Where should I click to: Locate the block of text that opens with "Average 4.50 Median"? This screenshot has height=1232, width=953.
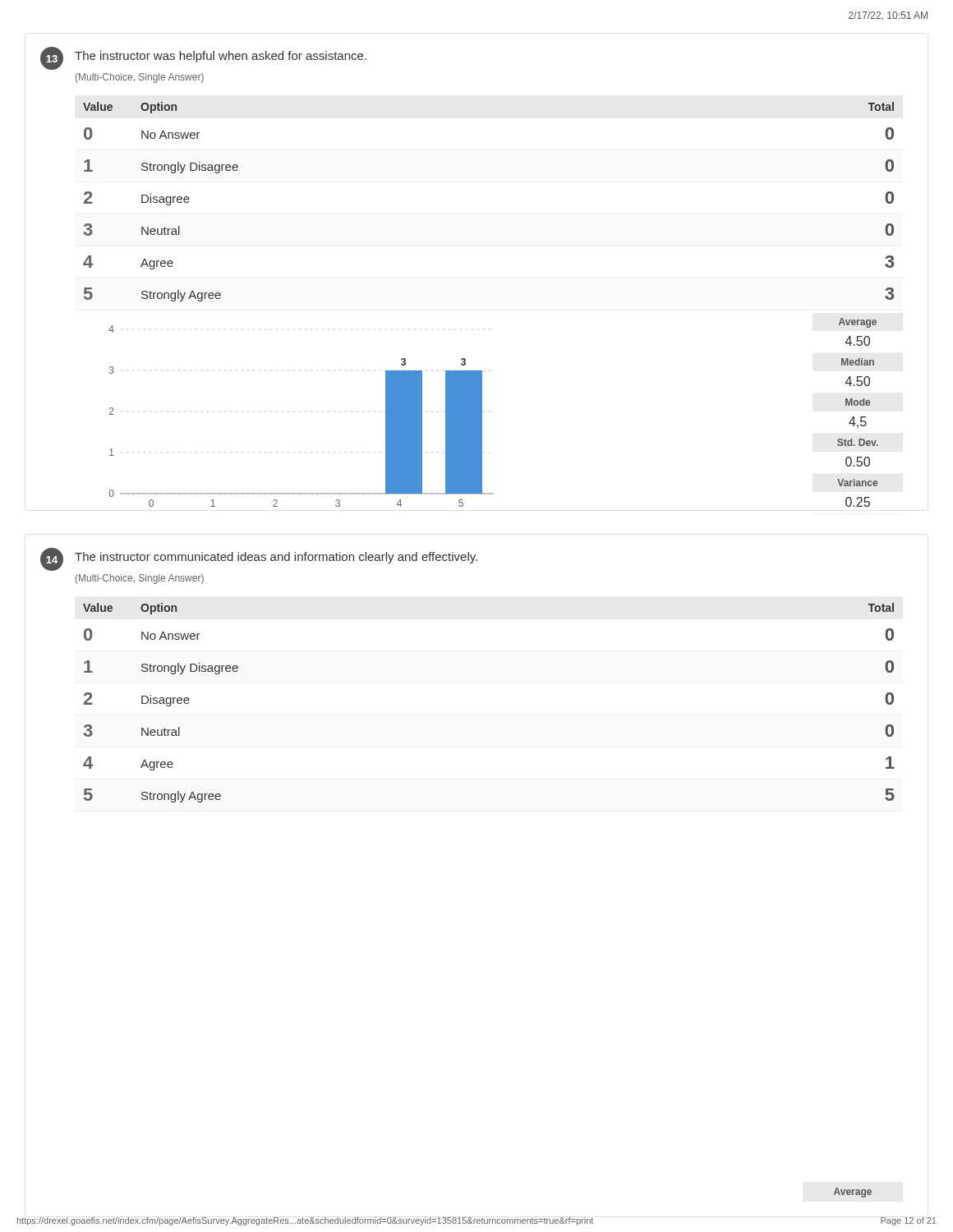click(858, 414)
